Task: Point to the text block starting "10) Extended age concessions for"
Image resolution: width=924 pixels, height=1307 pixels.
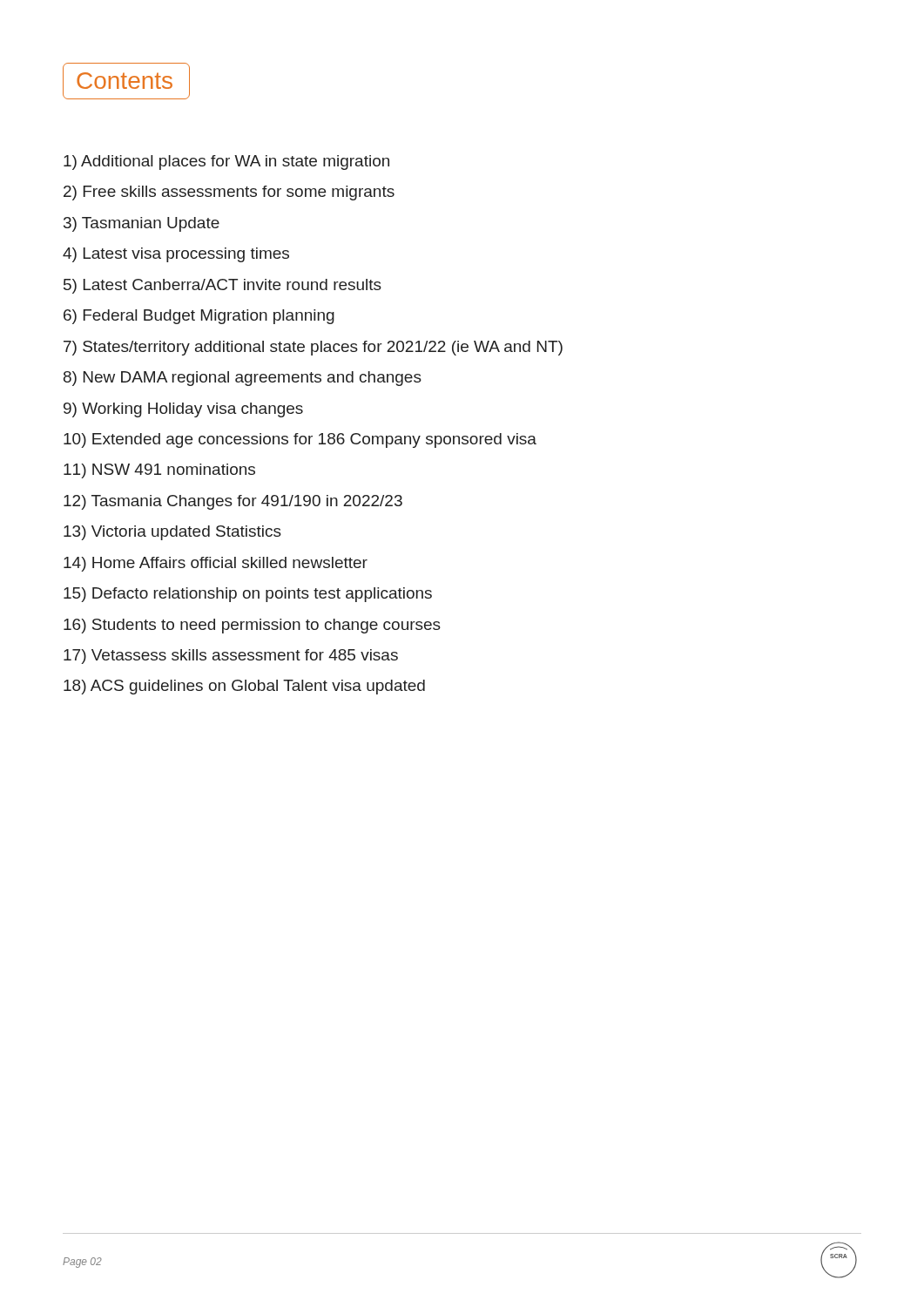Action: (x=300, y=439)
